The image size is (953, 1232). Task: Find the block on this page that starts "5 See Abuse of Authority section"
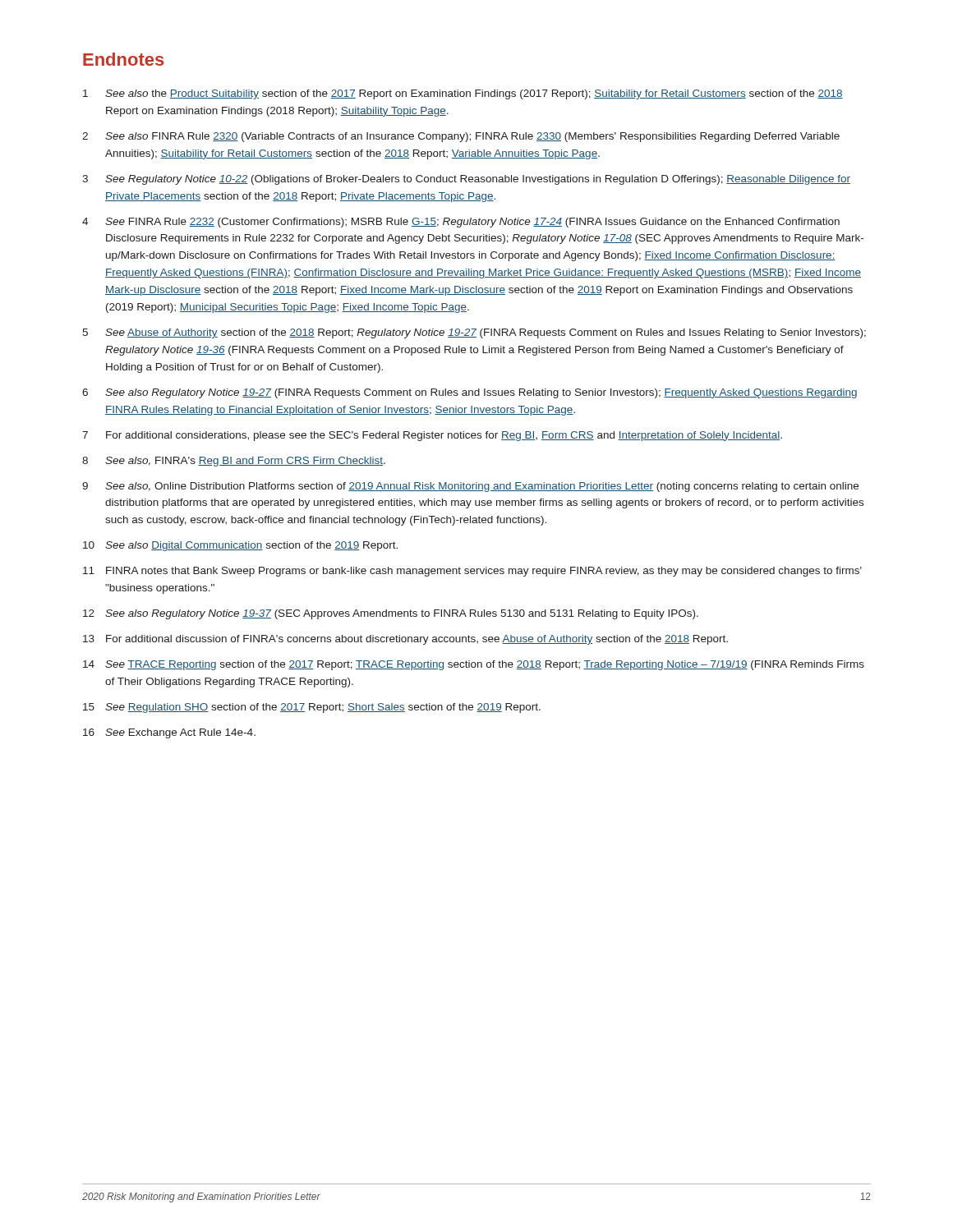[476, 350]
